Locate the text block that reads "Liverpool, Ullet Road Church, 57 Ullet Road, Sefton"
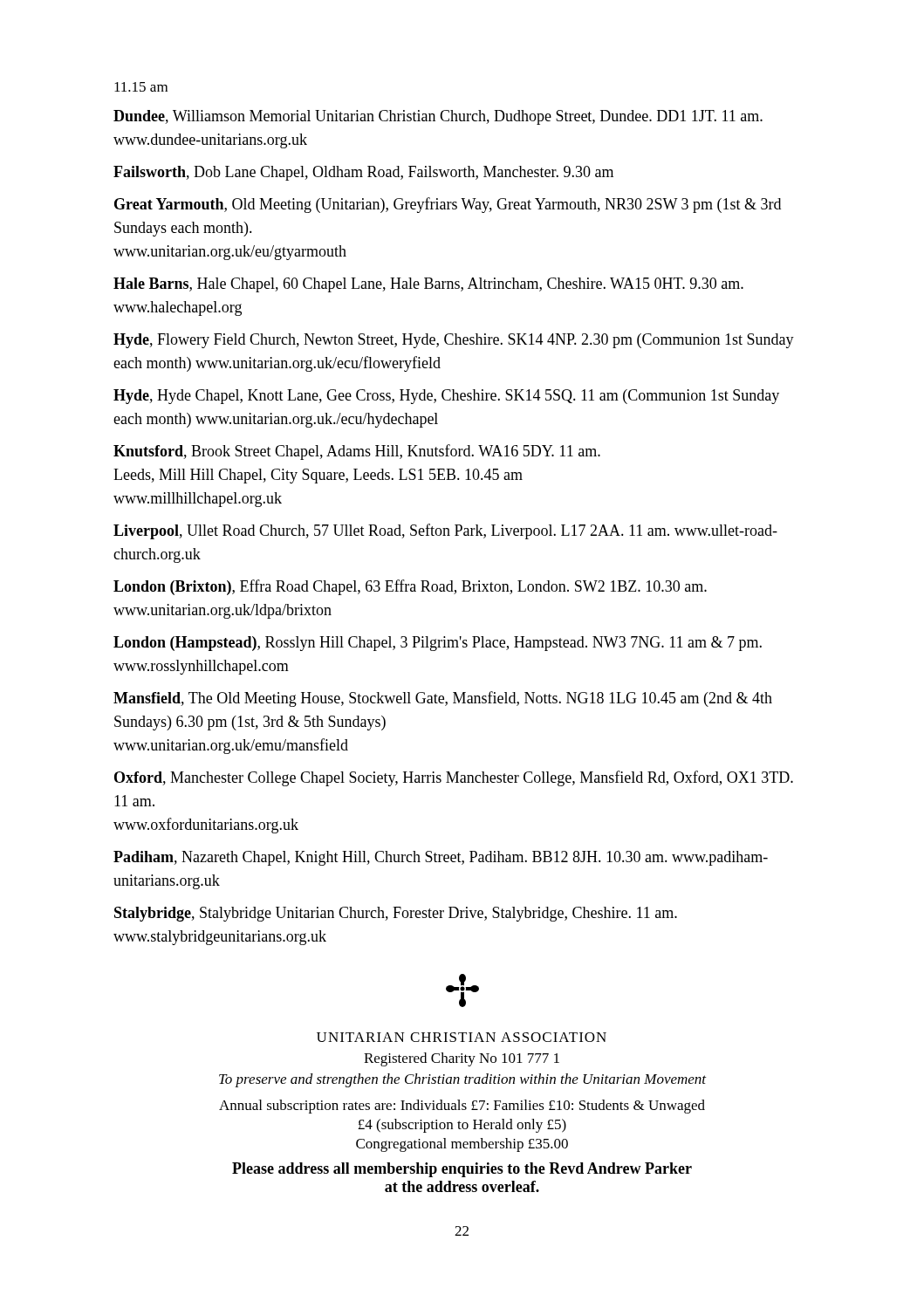 445,542
